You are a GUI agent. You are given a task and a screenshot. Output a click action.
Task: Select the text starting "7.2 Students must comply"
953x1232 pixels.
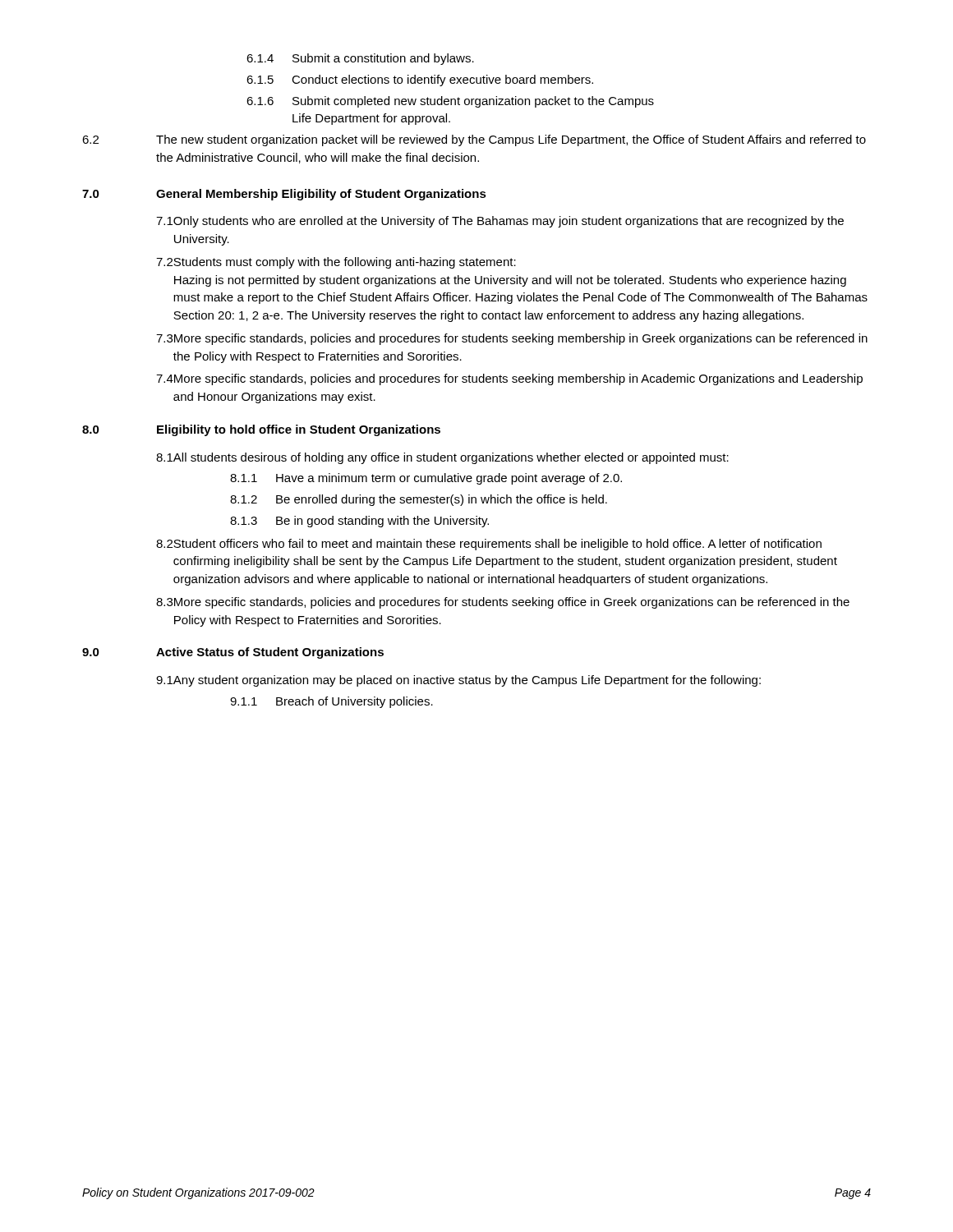point(476,289)
